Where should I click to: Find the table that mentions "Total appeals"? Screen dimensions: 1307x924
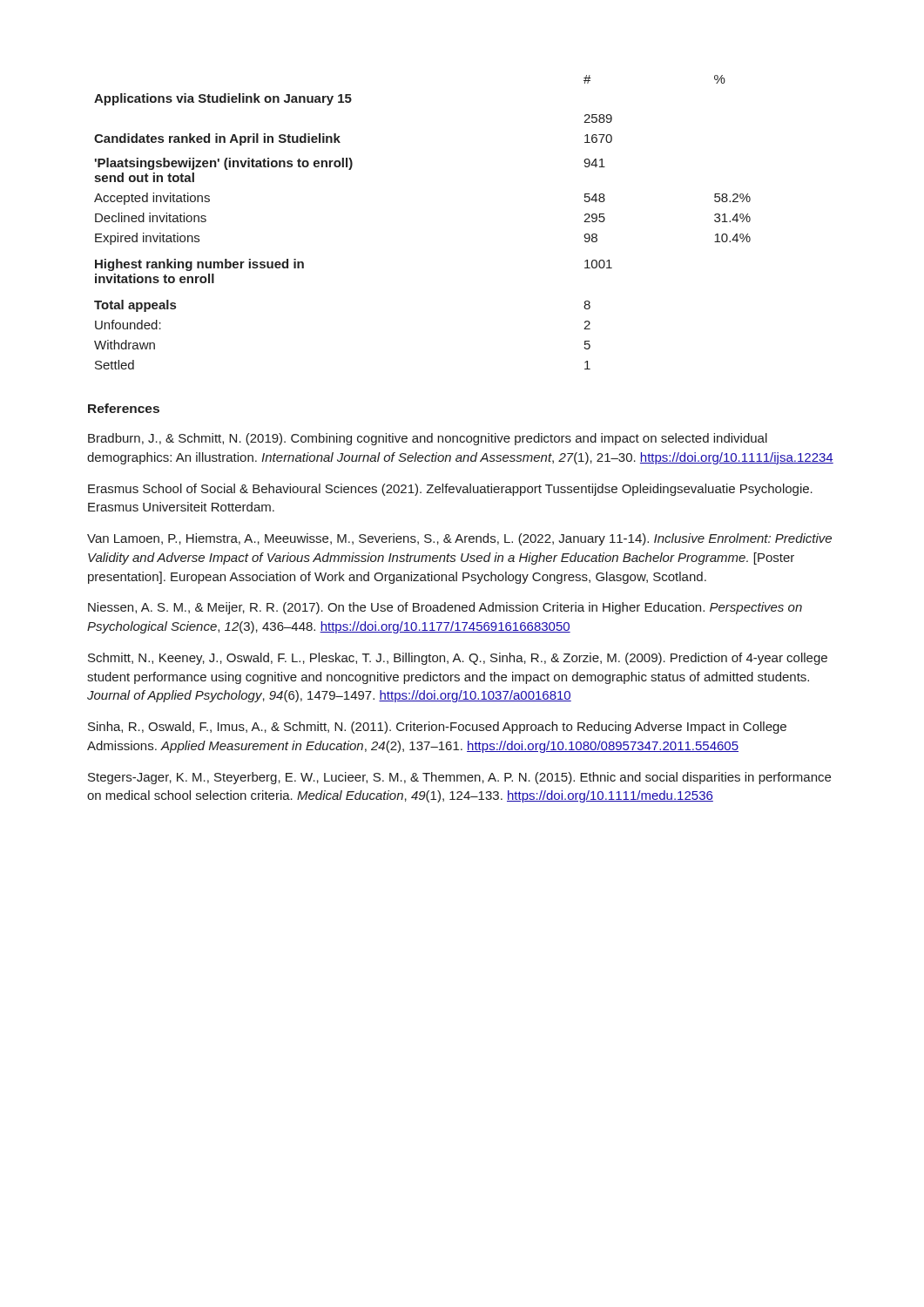462,222
